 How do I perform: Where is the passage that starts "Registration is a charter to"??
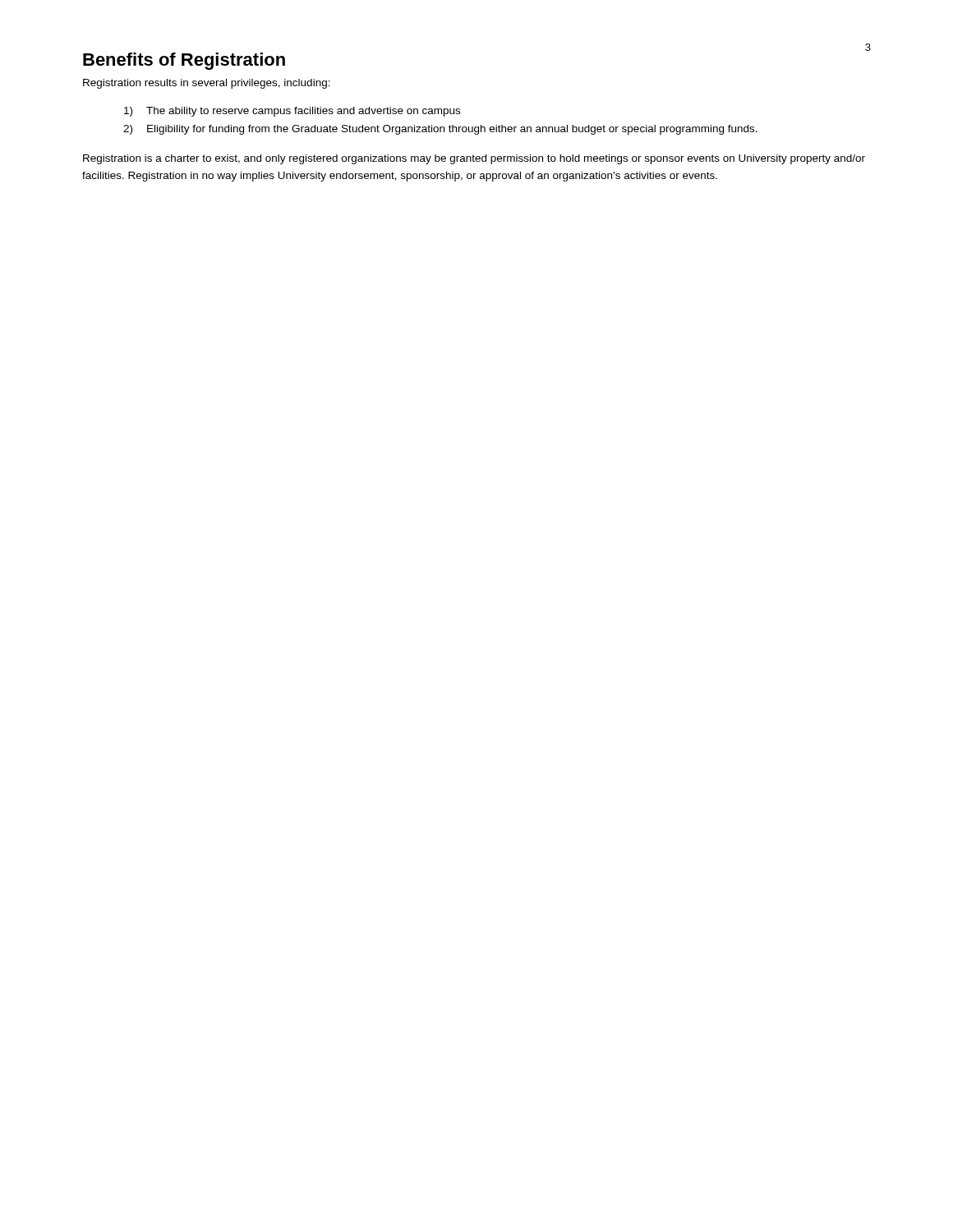coord(474,167)
